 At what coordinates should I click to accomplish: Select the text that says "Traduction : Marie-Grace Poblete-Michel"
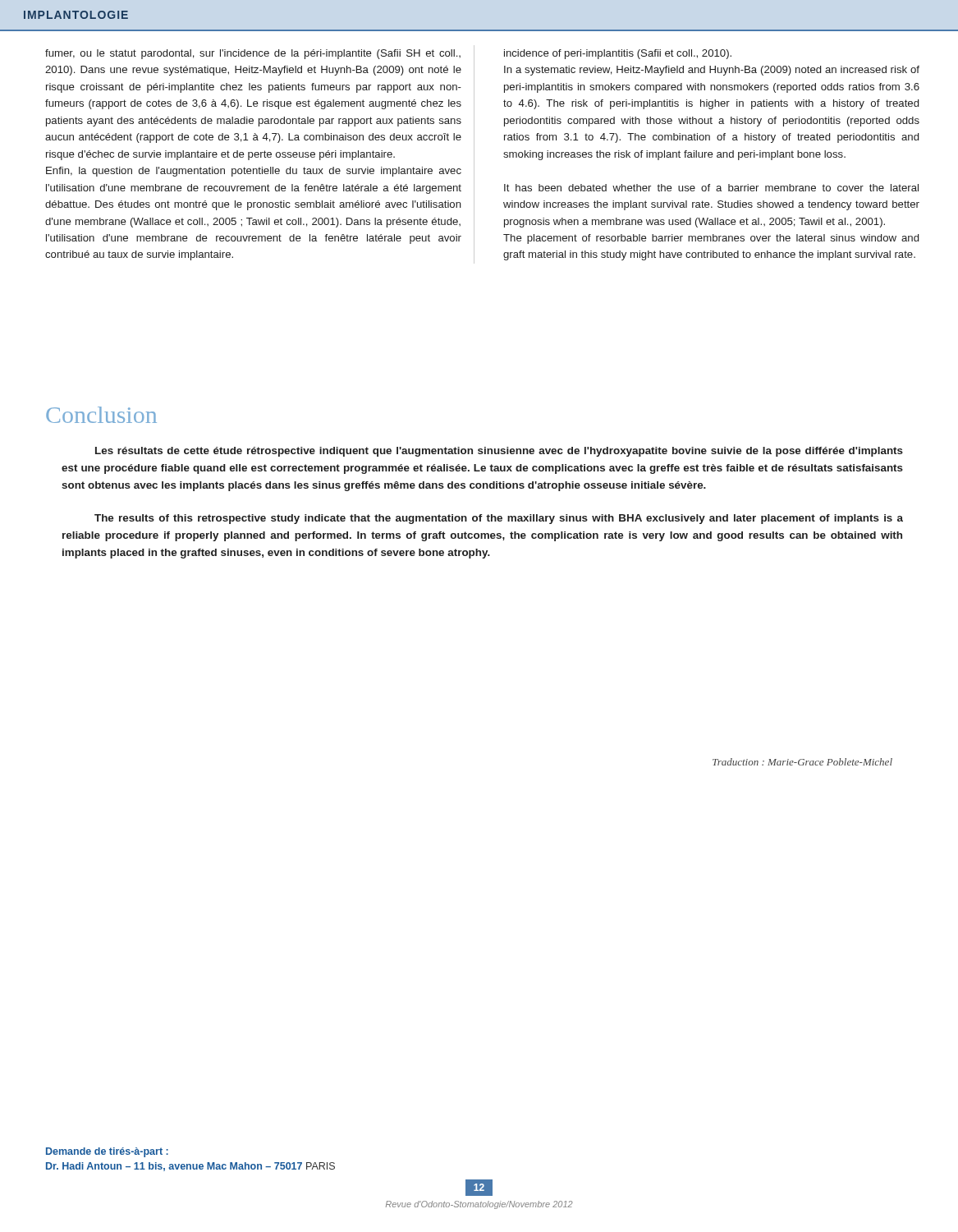pos(802,762)
